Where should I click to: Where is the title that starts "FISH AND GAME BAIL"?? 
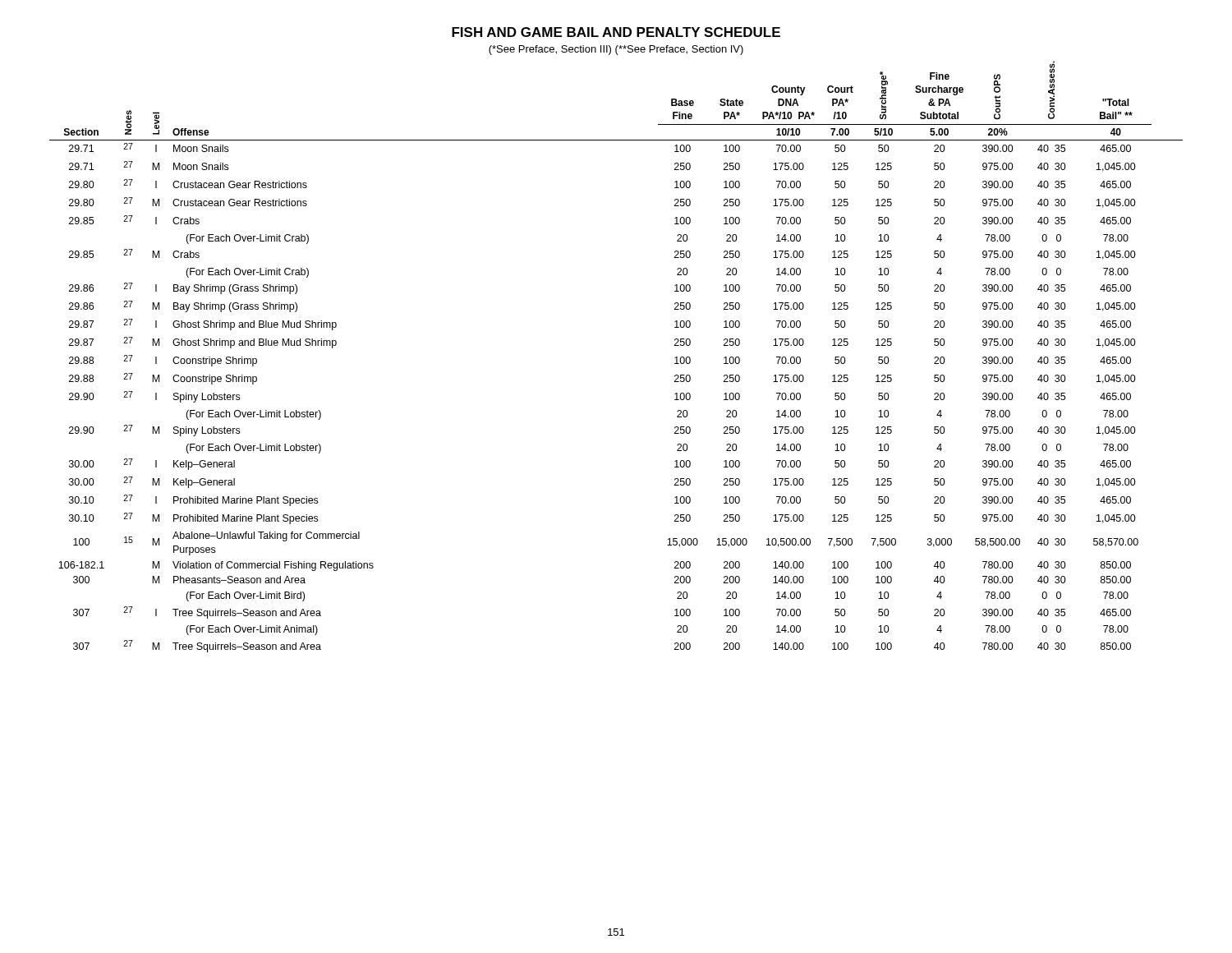(x=616, y=32)
